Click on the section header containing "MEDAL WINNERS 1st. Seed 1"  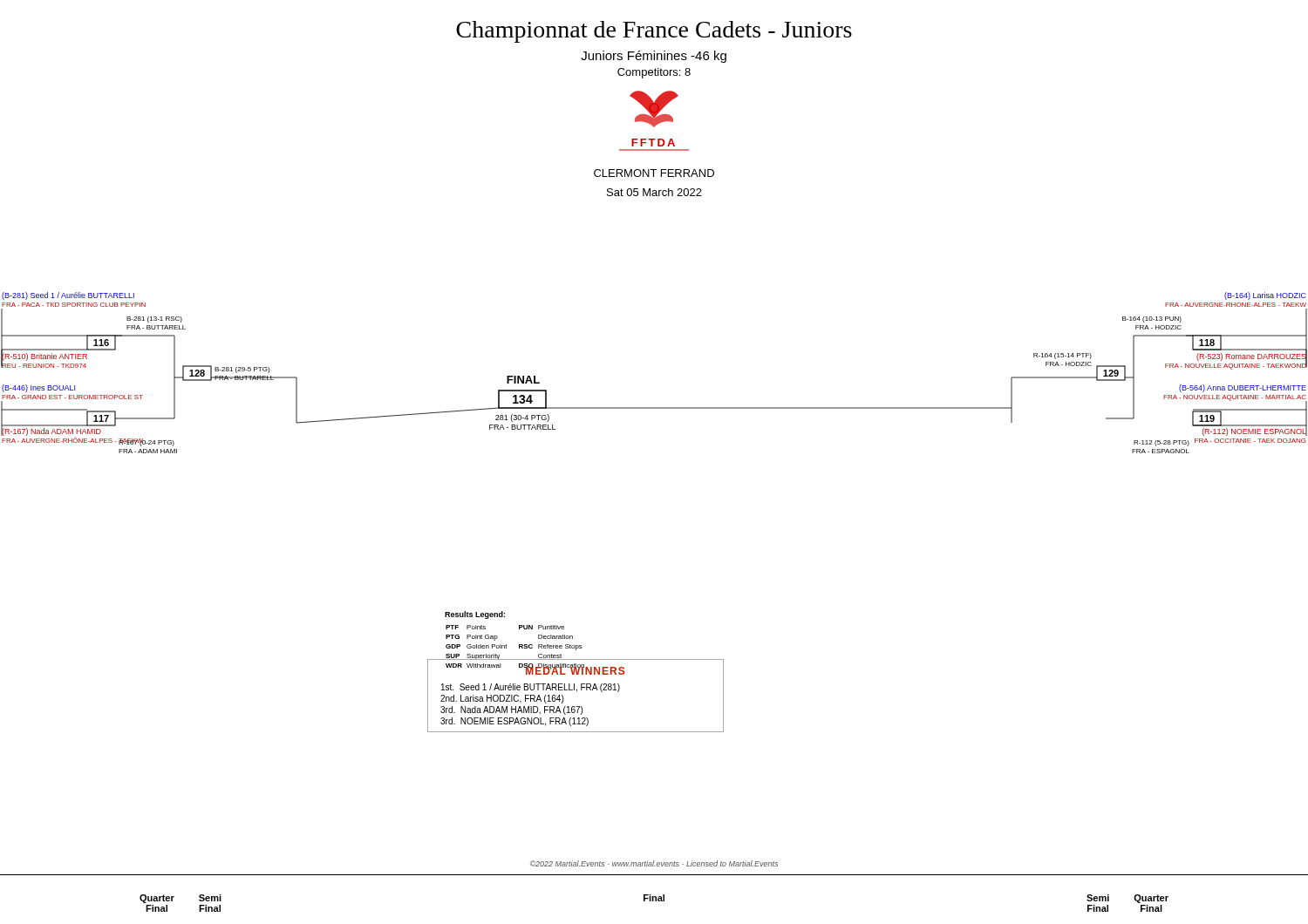coord(576,696)
